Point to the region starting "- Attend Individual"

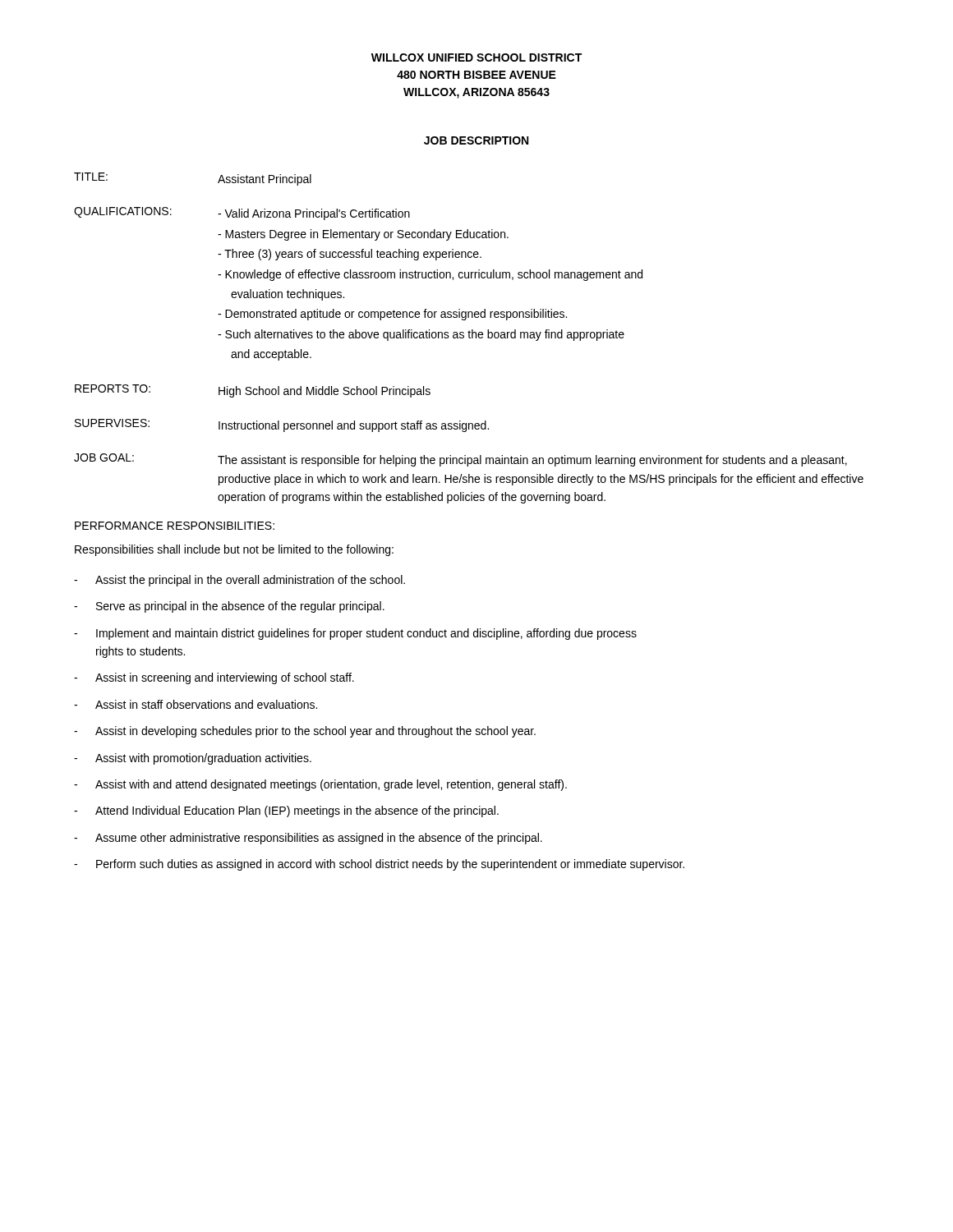tap(476, 811)
